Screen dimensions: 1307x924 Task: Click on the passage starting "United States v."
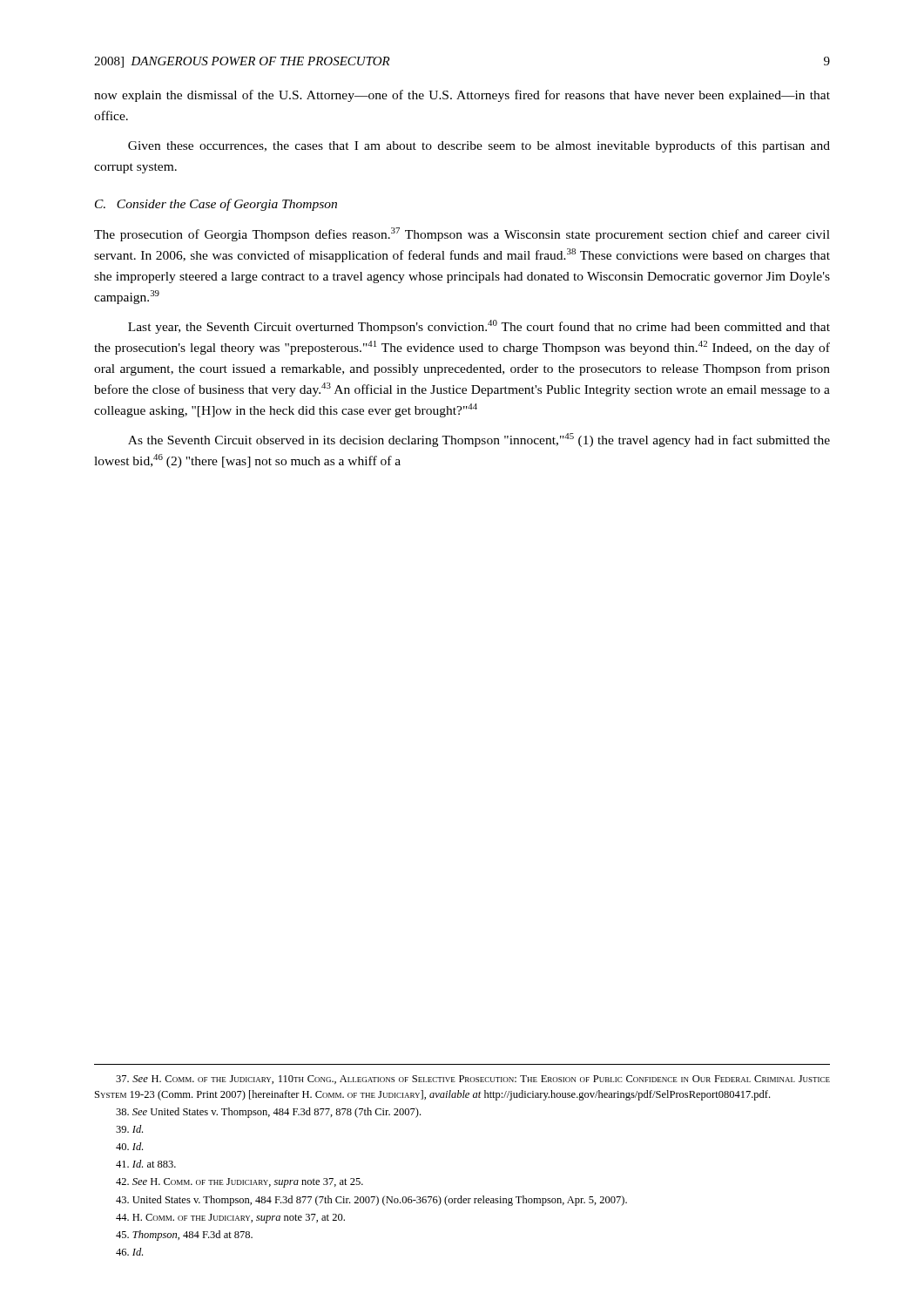pyautogui.click(x=372, y=1199)
